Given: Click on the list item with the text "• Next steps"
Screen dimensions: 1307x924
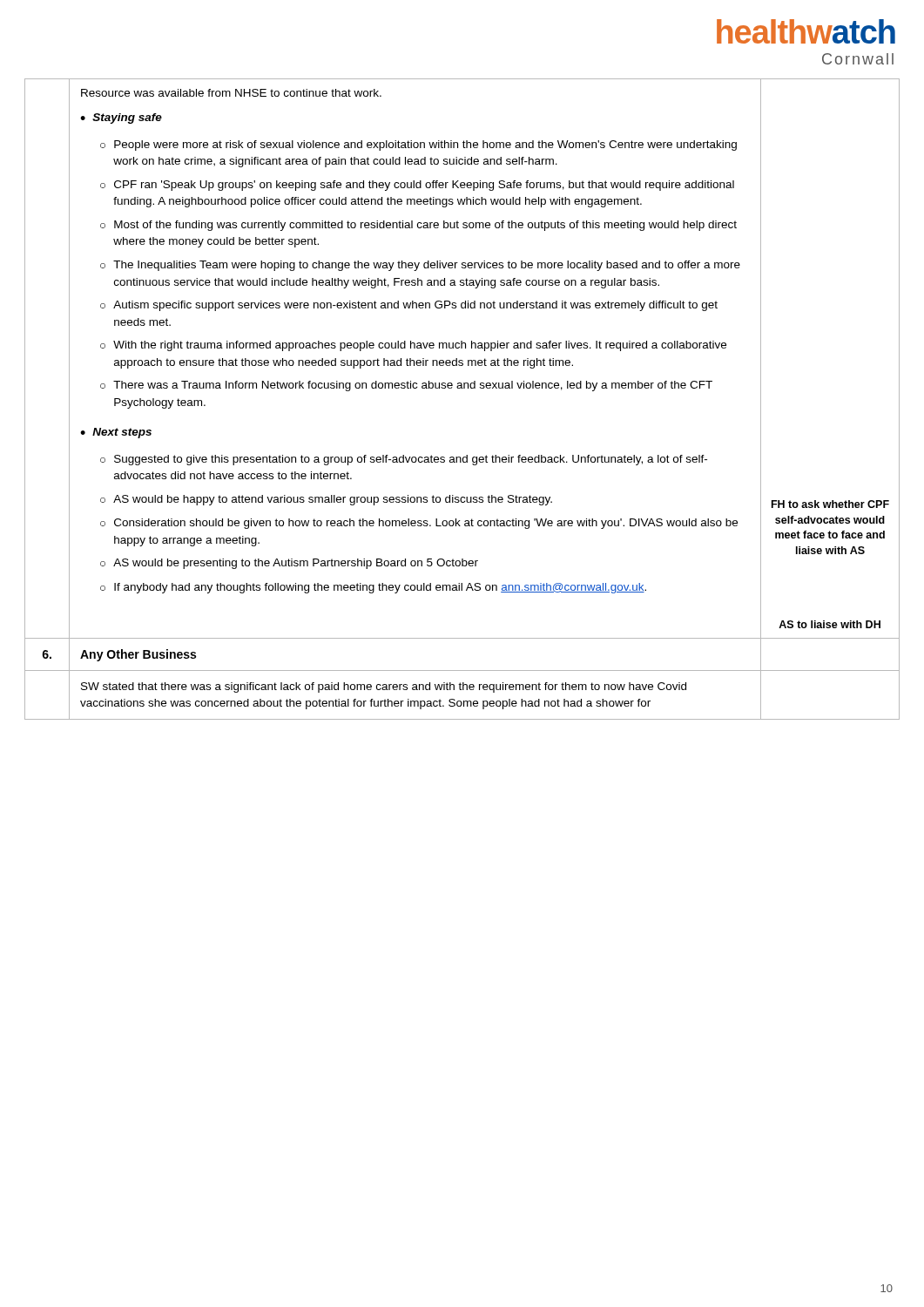Looking at the screenshot, I should click(x=116, y=434).
